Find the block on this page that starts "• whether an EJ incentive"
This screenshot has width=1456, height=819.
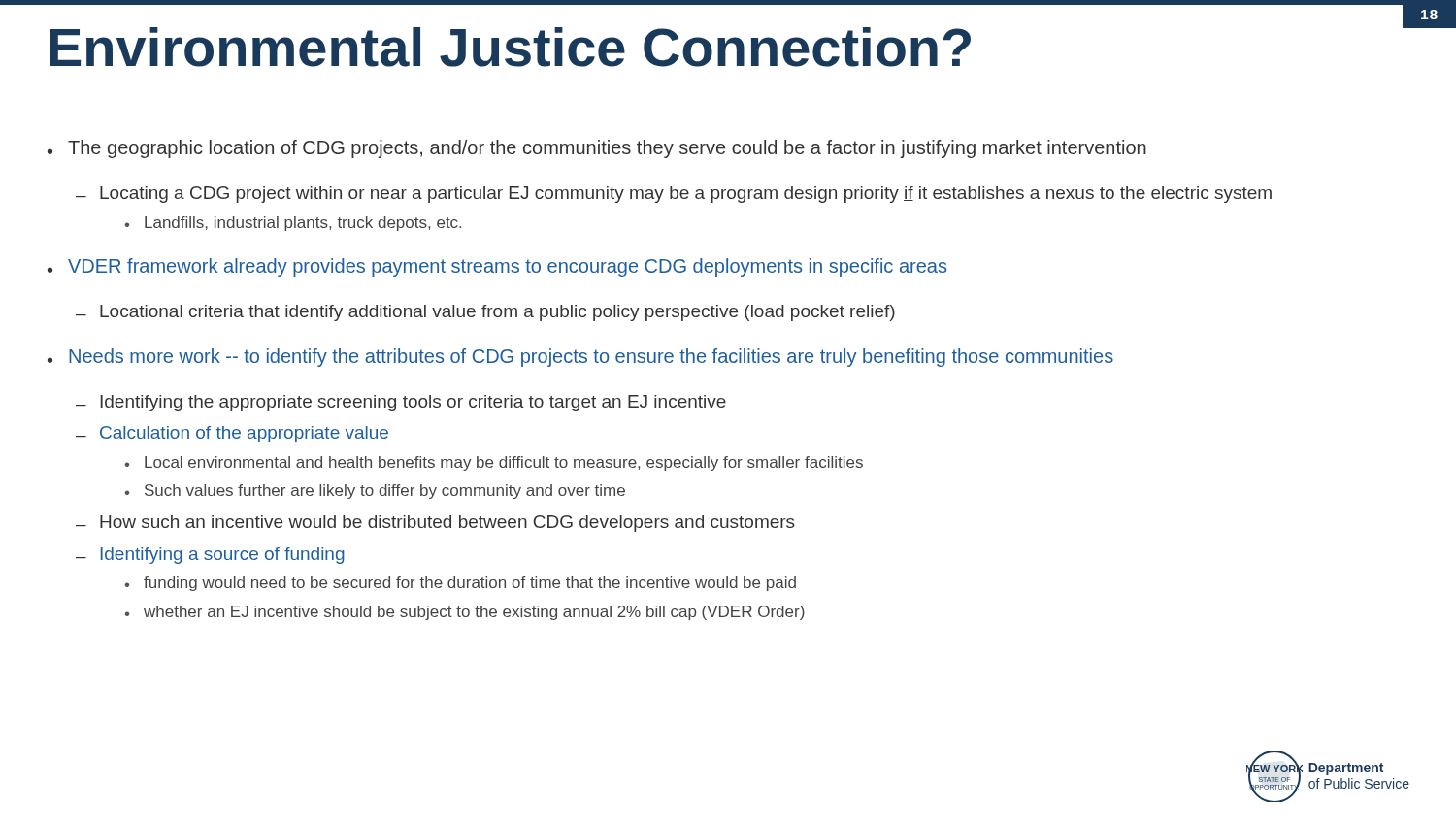coord(767,613)
